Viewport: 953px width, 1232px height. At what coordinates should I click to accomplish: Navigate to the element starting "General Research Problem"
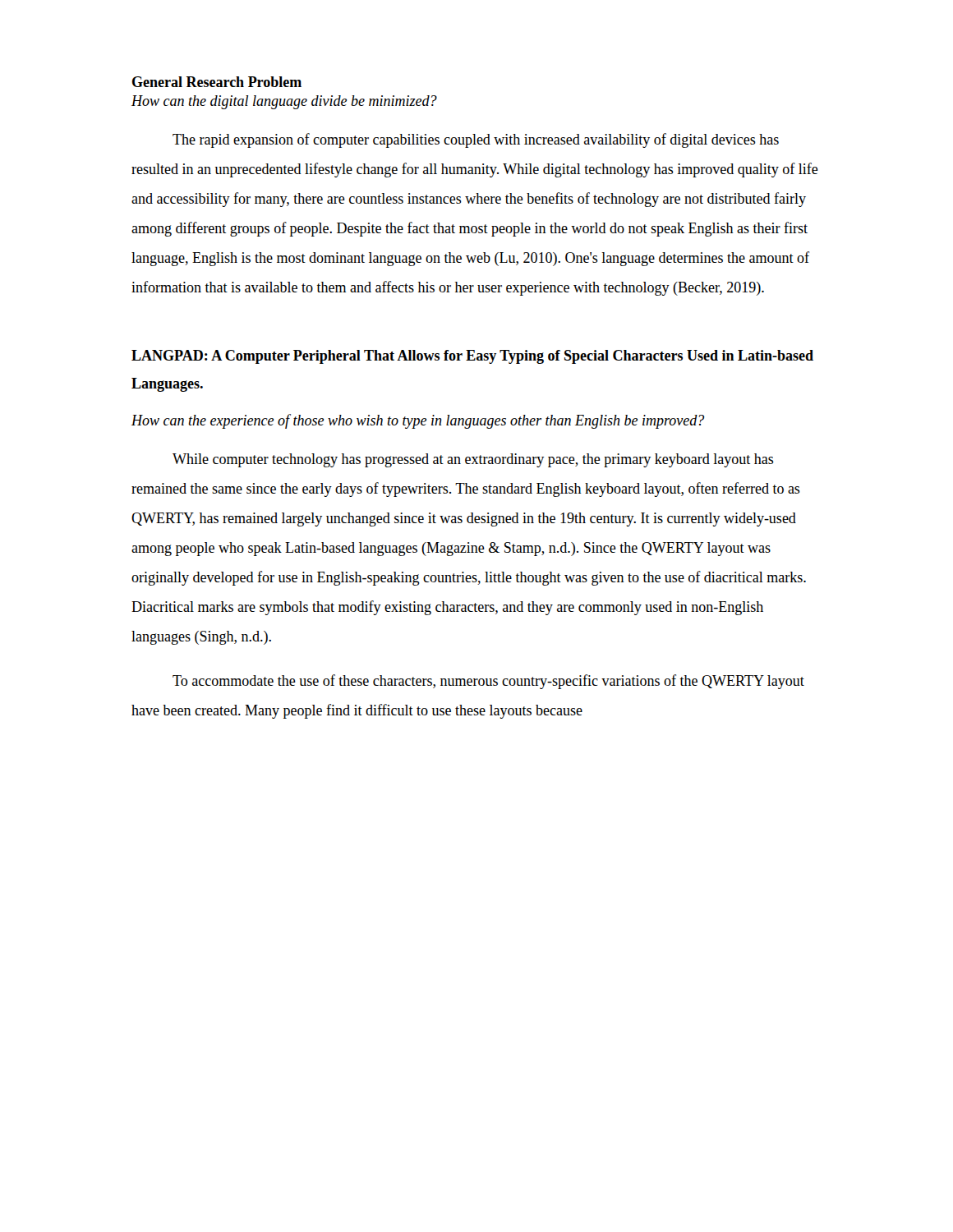(217, 82)
